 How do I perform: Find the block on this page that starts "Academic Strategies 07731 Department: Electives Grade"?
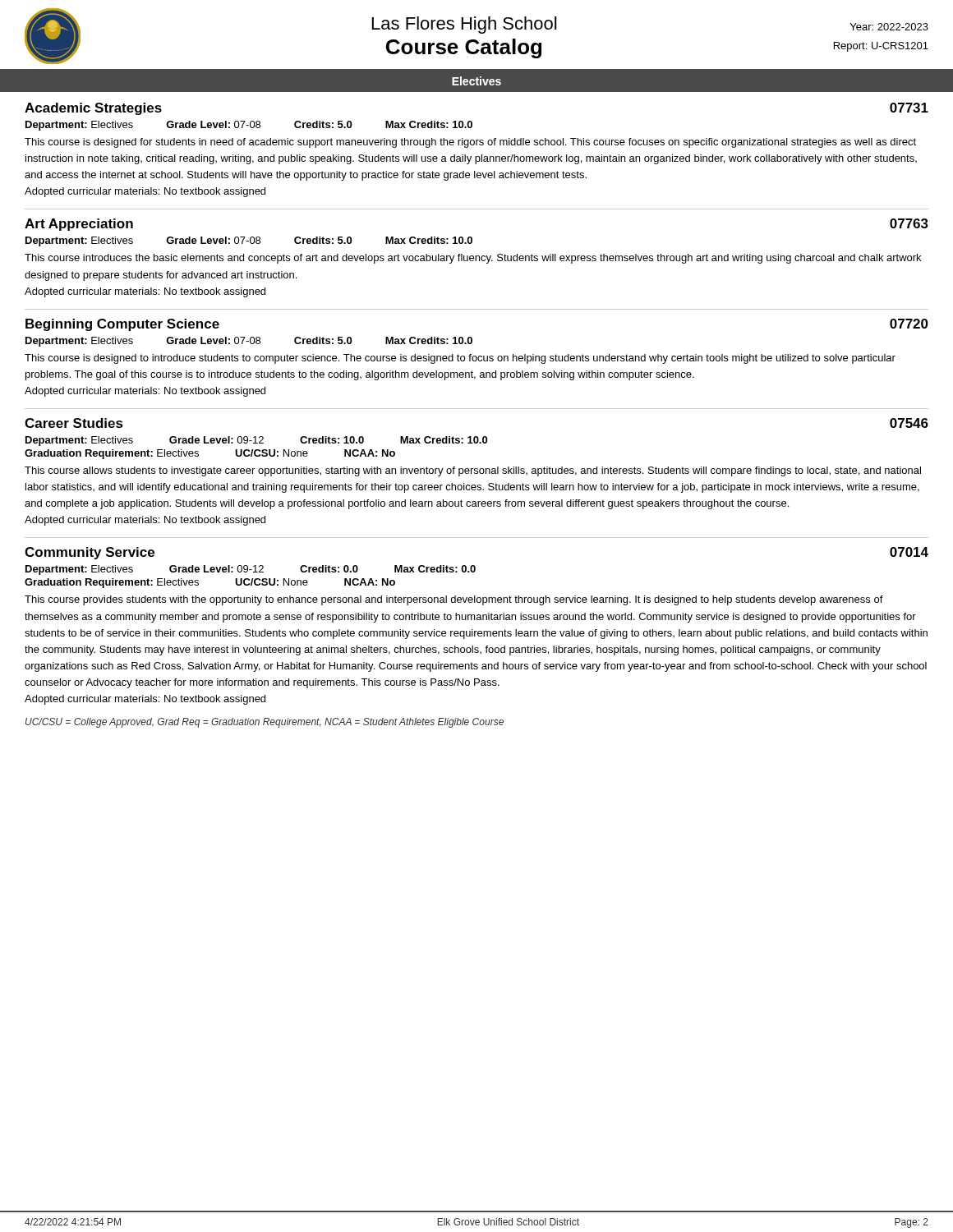click(x=476, y=149)
